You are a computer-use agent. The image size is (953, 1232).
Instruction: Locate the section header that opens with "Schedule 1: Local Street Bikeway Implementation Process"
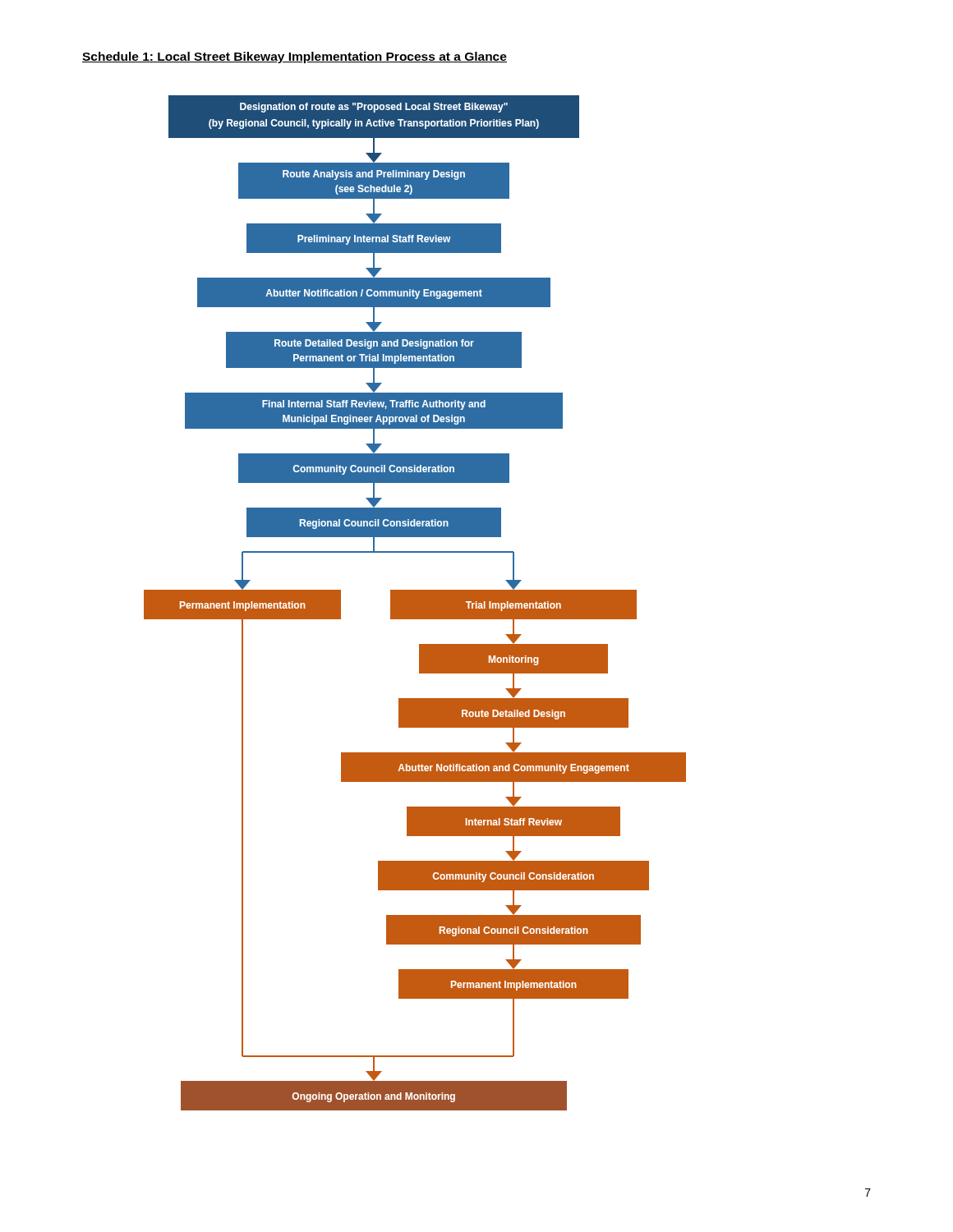pyautogui.click(x=294, y=56)
